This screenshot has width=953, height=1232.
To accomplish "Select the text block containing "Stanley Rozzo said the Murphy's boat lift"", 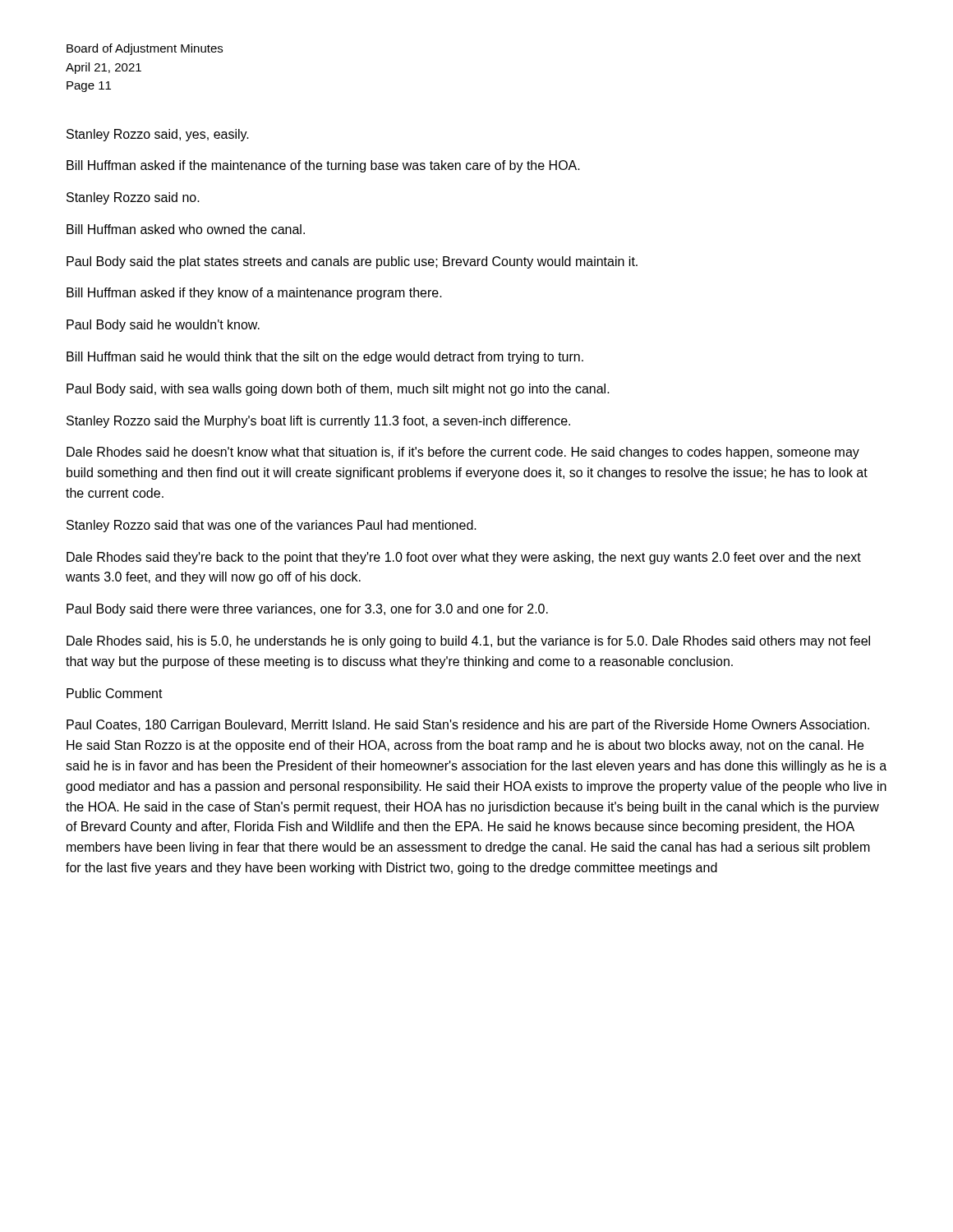I will 319,421.
